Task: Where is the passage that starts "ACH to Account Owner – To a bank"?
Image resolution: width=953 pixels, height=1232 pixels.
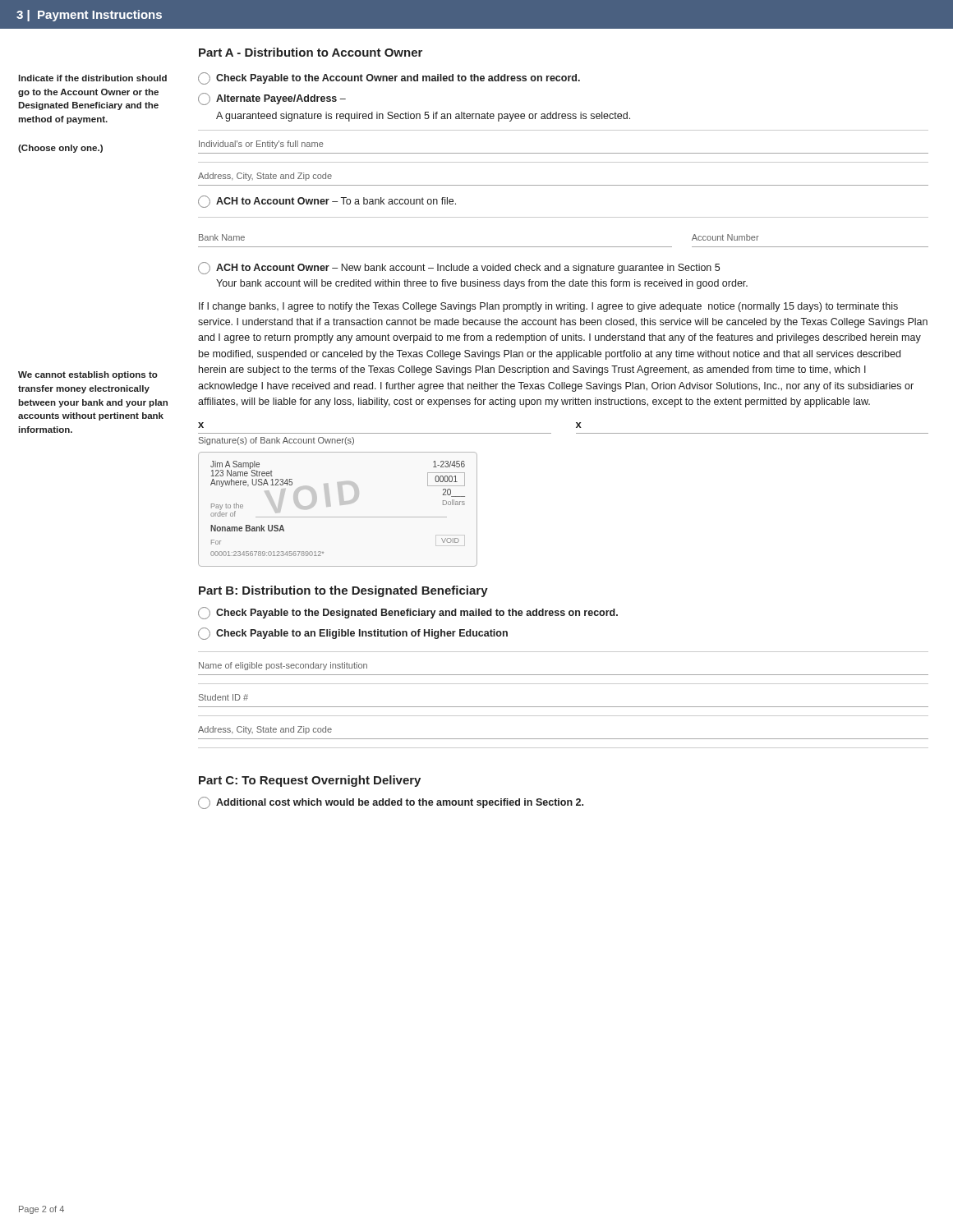Action: [327, 201]
